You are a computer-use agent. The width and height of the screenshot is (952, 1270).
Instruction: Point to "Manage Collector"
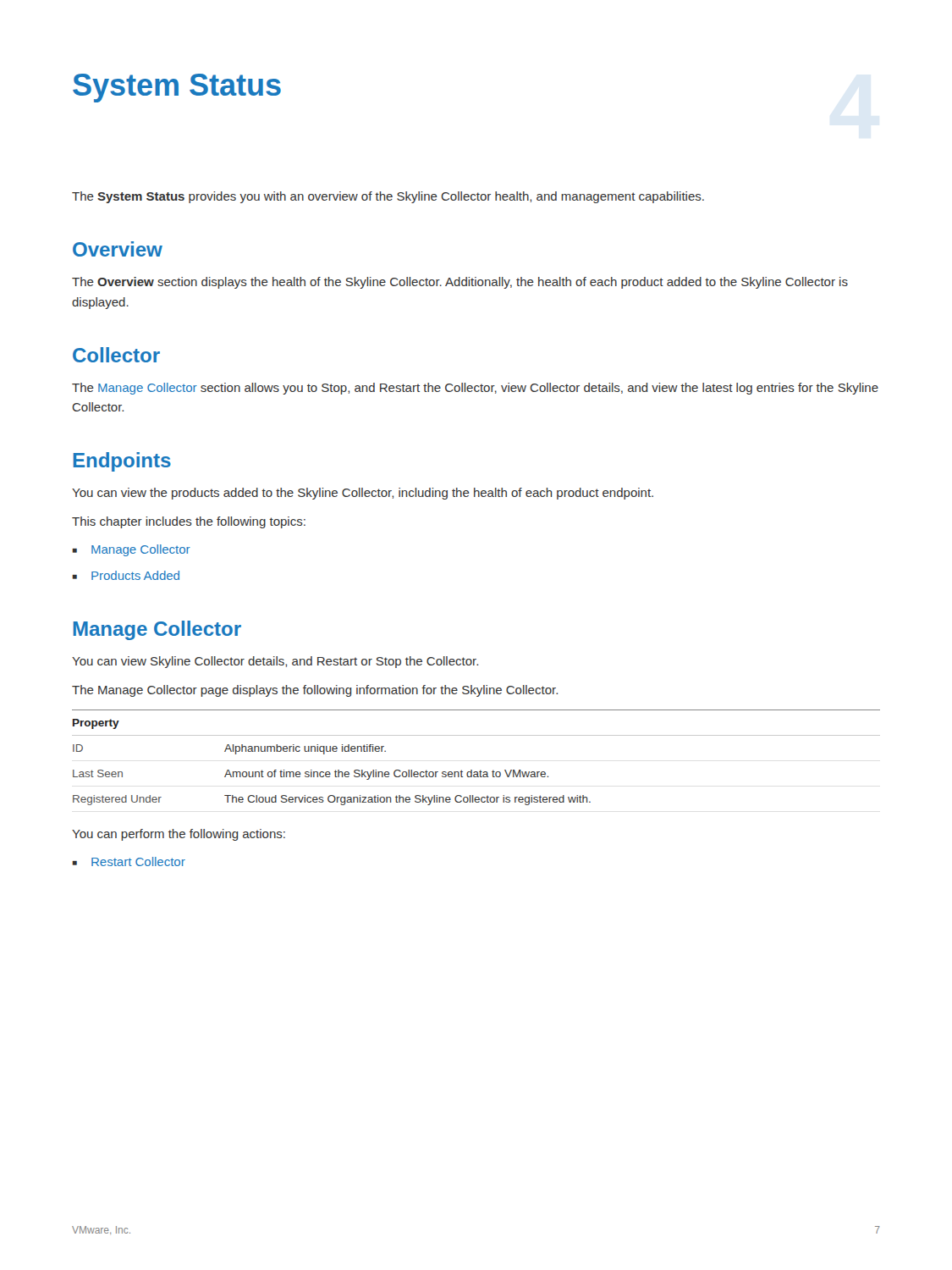(x=157, y=629)
